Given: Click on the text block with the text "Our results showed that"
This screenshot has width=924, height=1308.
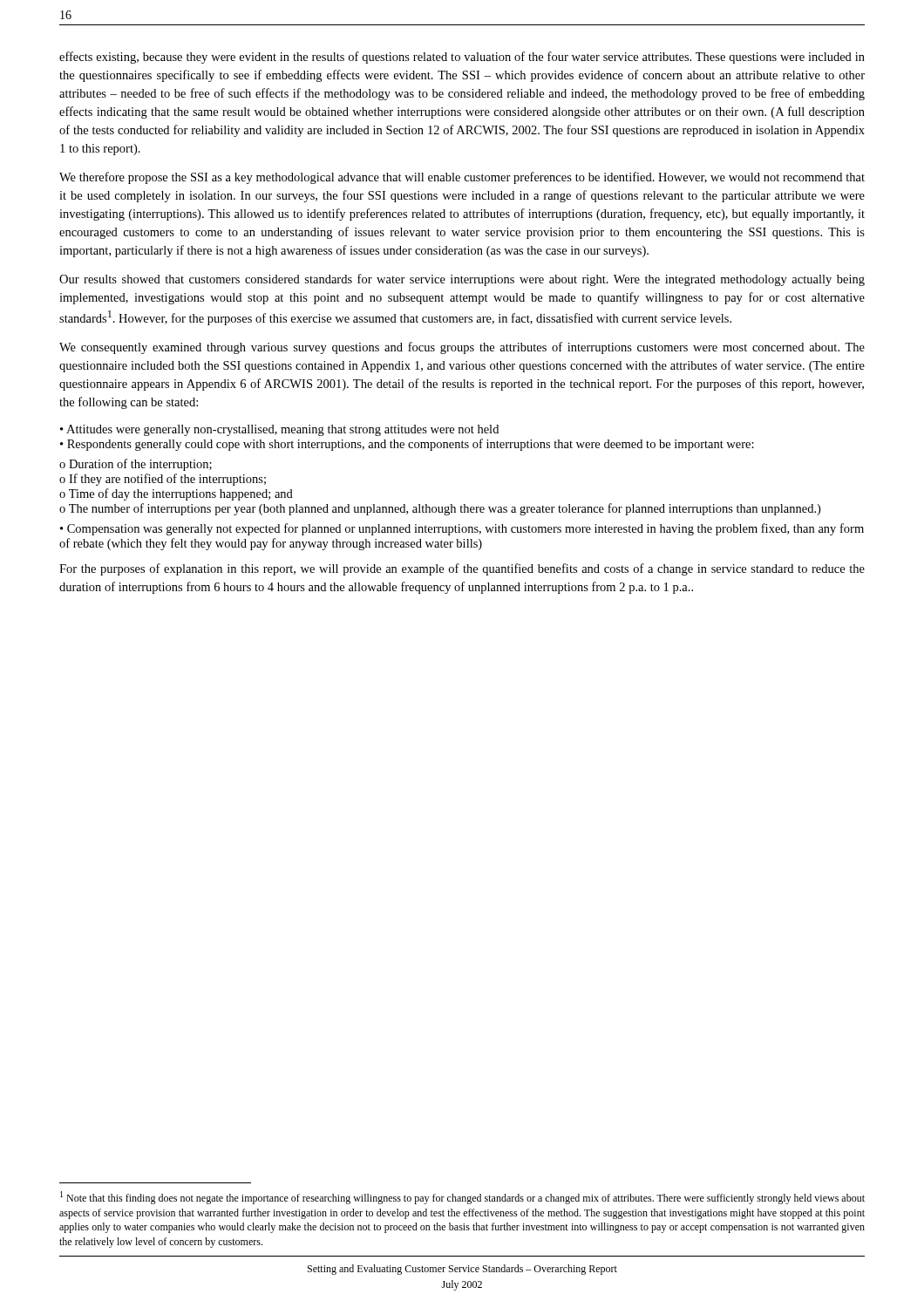Looking at the screenshot, I should [462, 299].
